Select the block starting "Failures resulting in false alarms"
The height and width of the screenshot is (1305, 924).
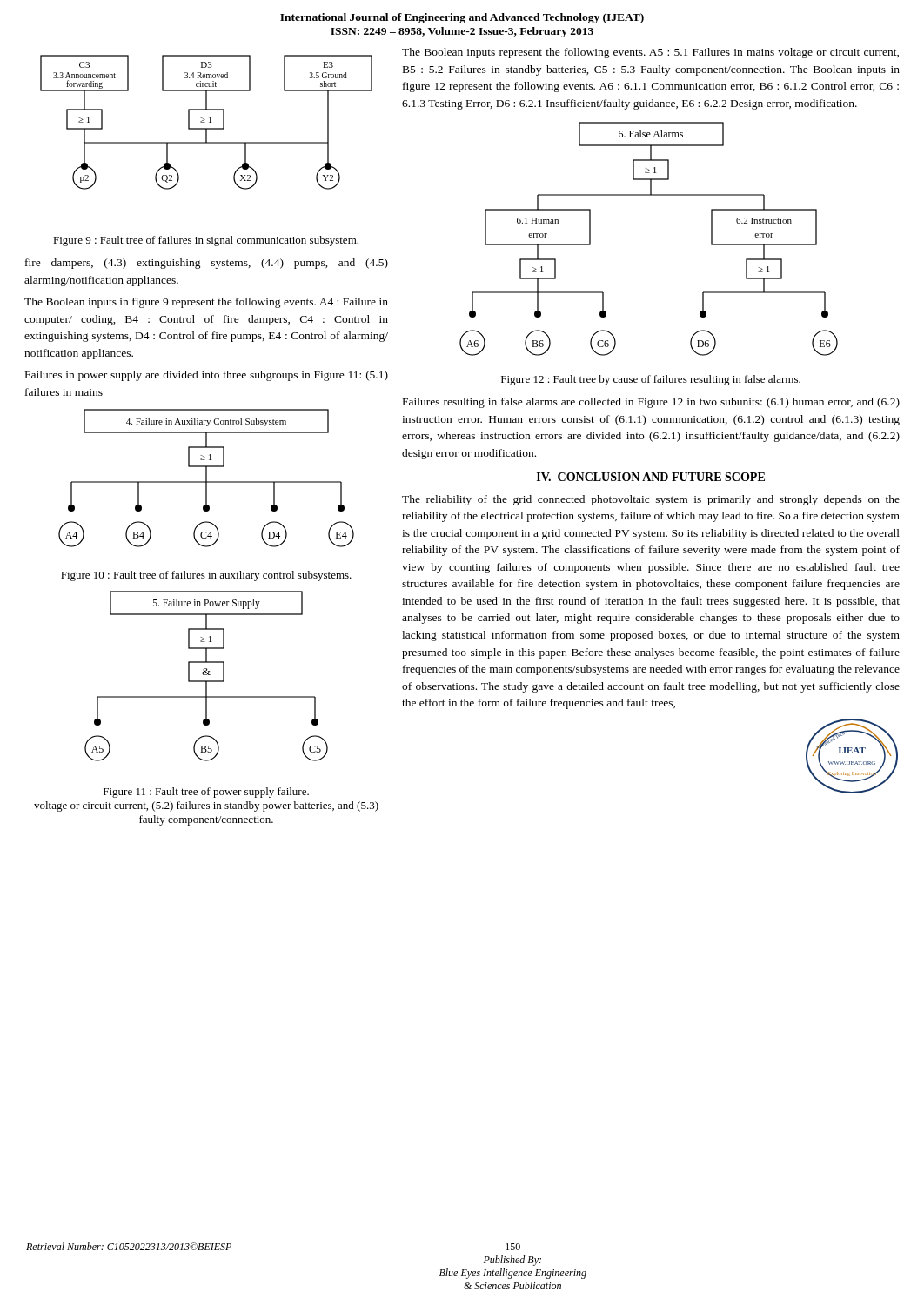[651, 427]
